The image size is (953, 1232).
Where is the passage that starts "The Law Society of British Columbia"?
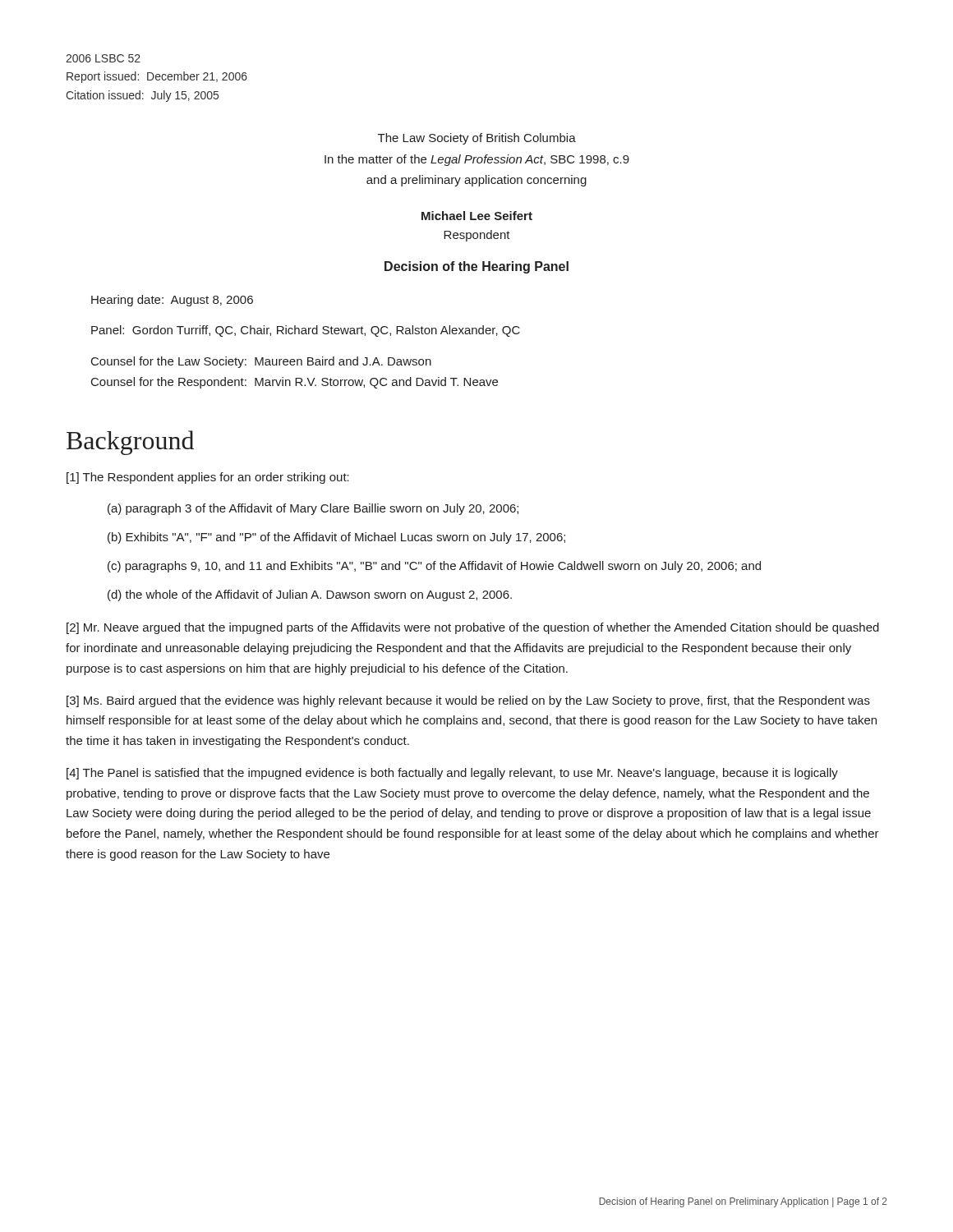[476, 159]
